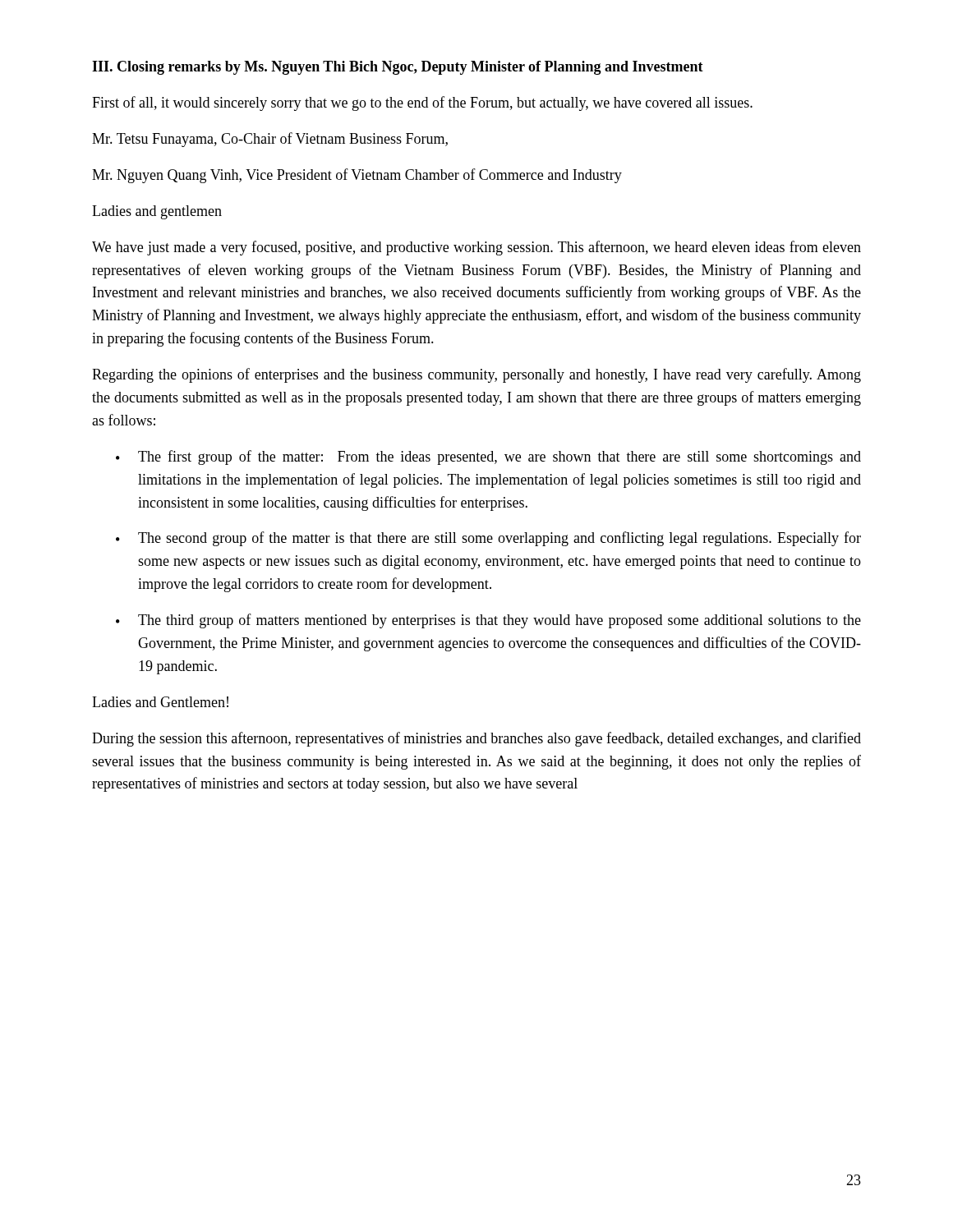Click on the text block that says "We have just made a very focused,"

coord(476,293)
